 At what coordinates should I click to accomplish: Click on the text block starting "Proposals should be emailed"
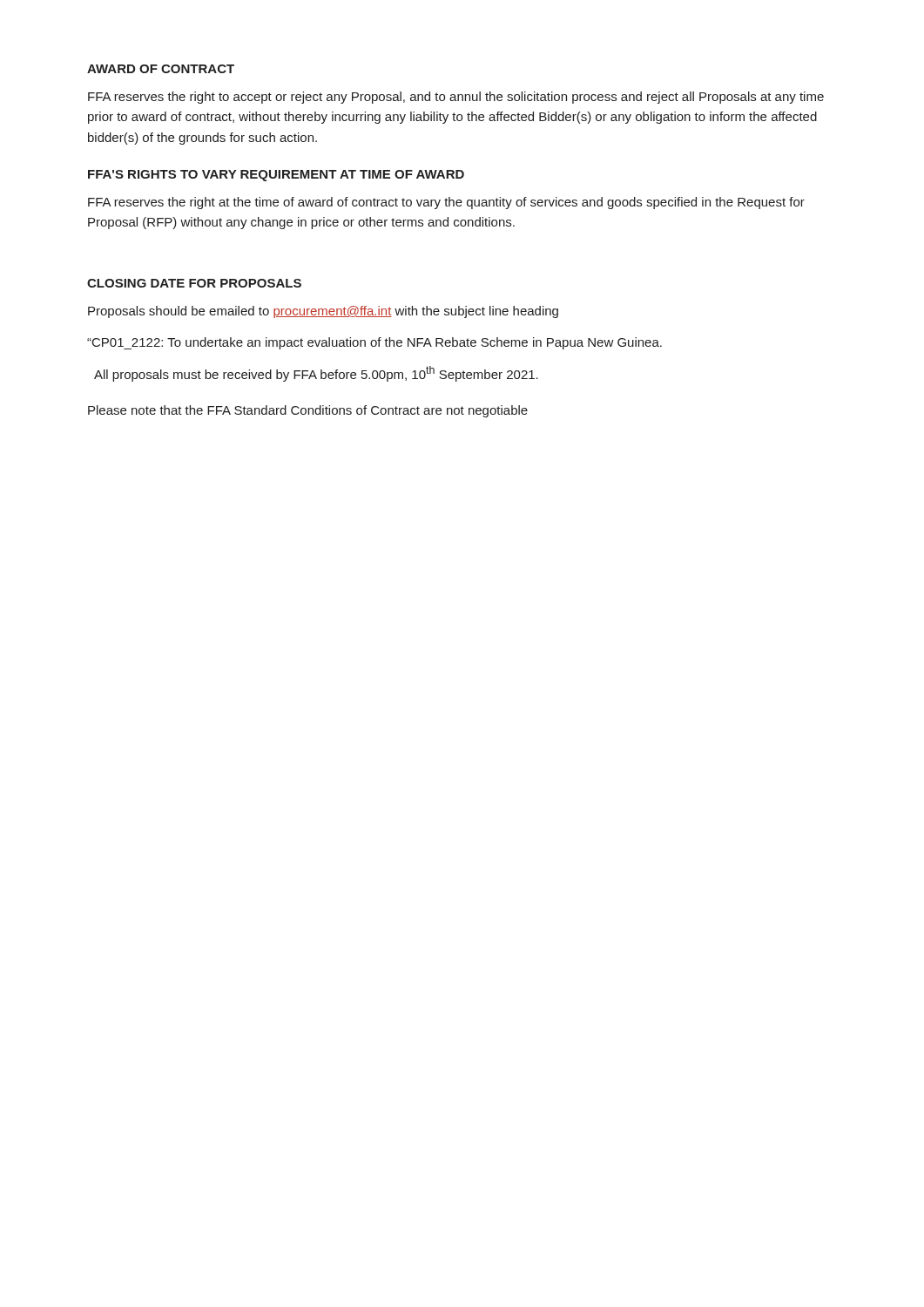(x=323, y=311)
